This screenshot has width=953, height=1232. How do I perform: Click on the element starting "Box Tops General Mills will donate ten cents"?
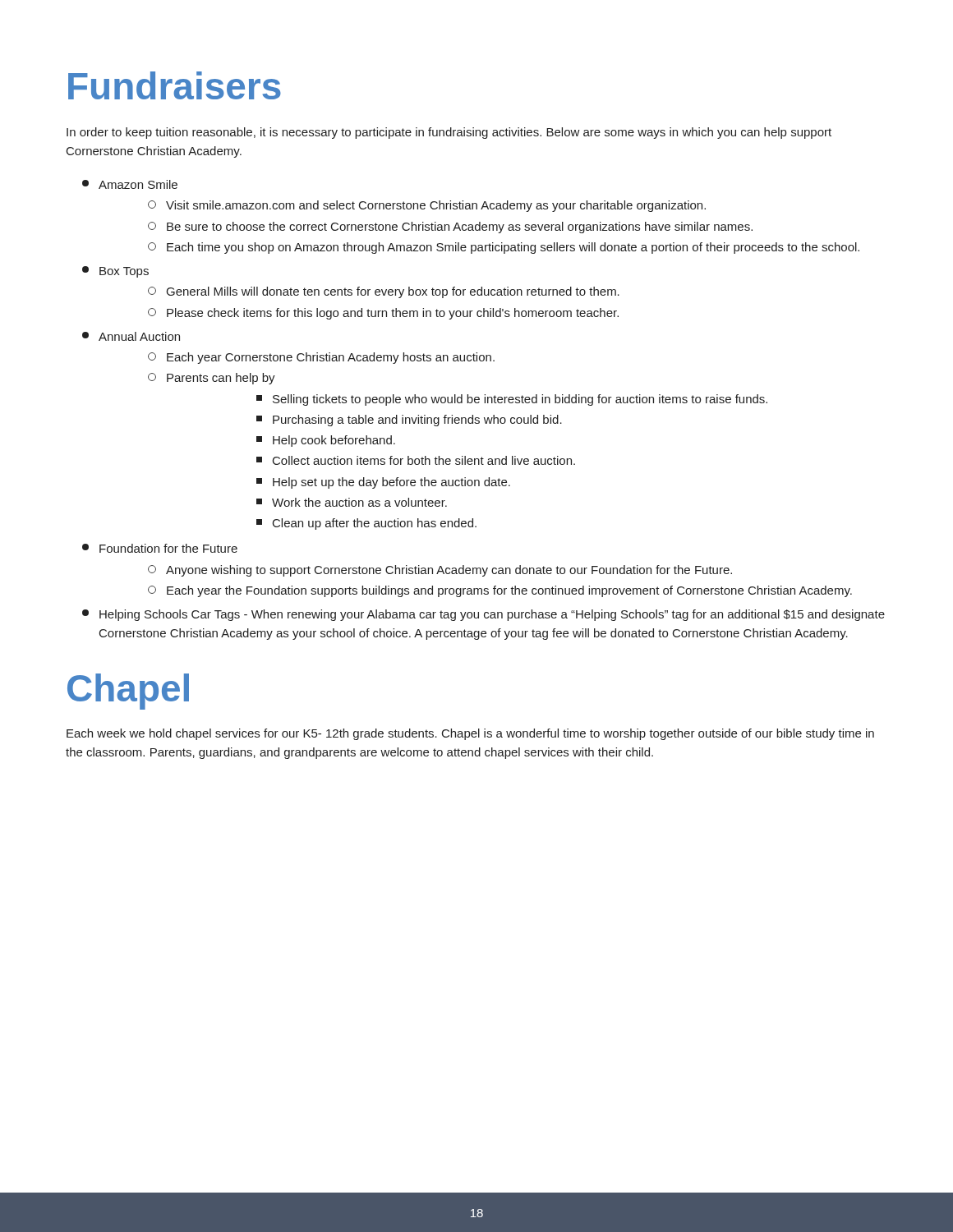pyautogui.click(x=493, y=293)
